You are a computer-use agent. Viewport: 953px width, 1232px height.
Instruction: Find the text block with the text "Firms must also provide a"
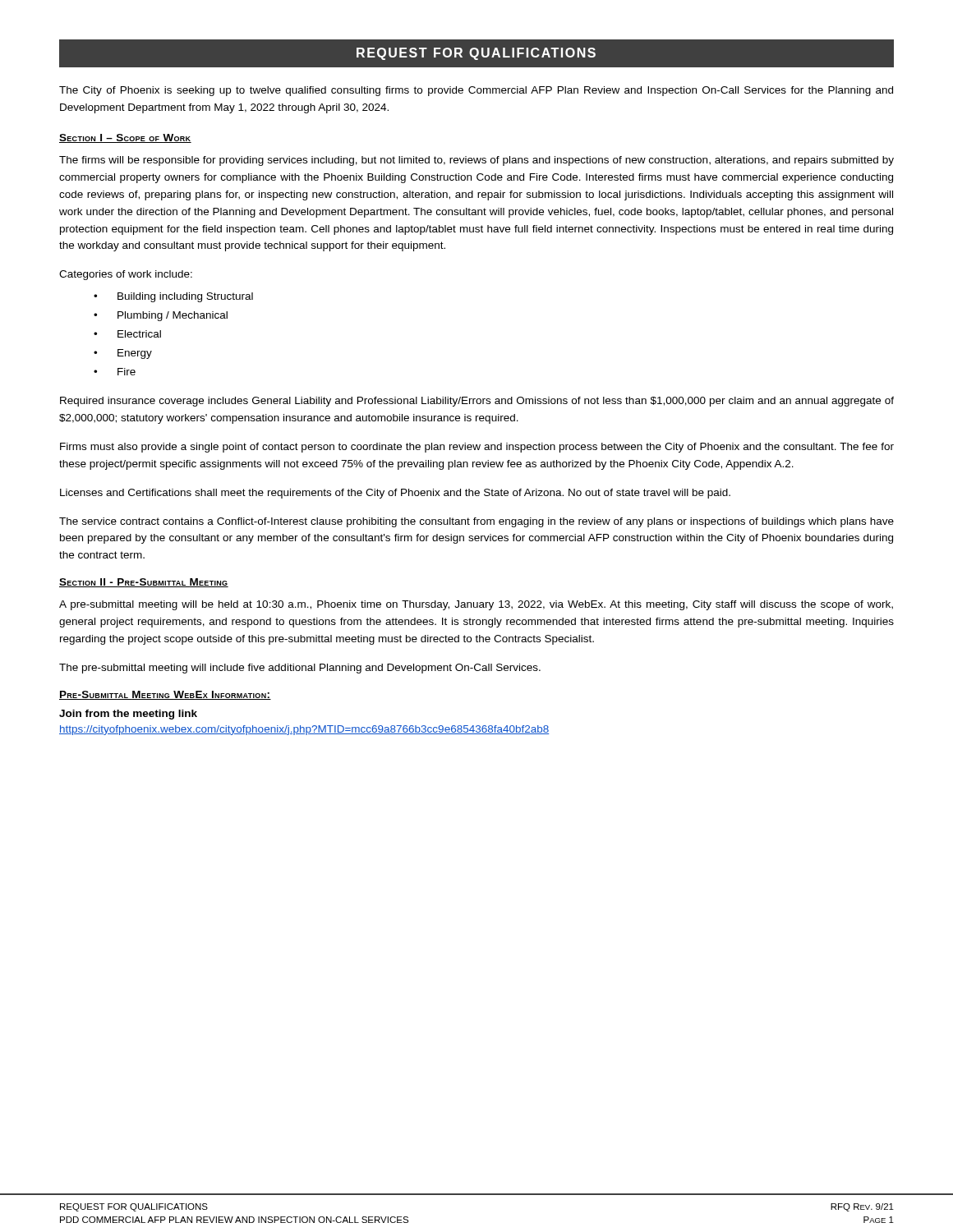tap(476, 455)
